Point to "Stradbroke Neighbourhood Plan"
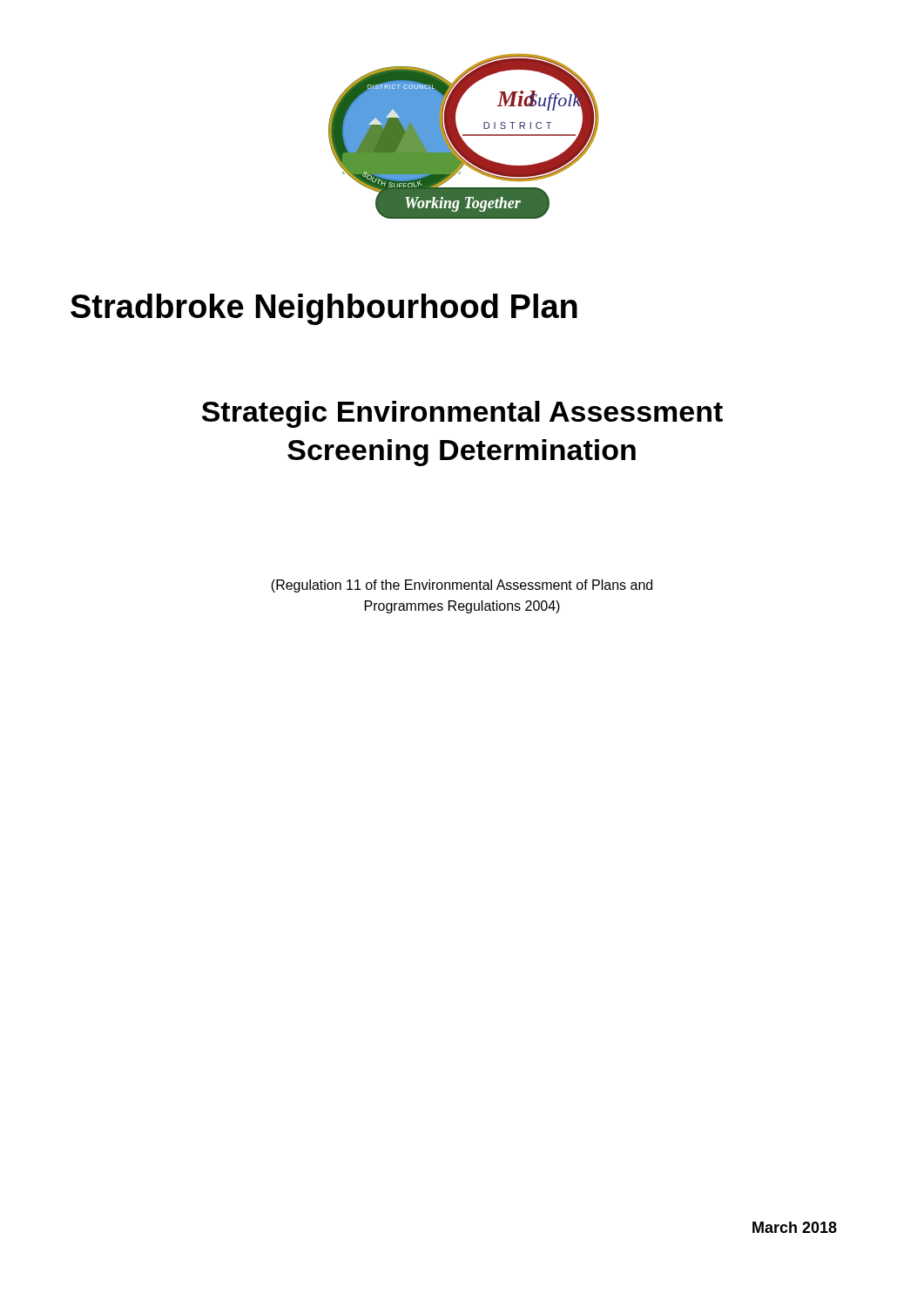 click(462, 307)
